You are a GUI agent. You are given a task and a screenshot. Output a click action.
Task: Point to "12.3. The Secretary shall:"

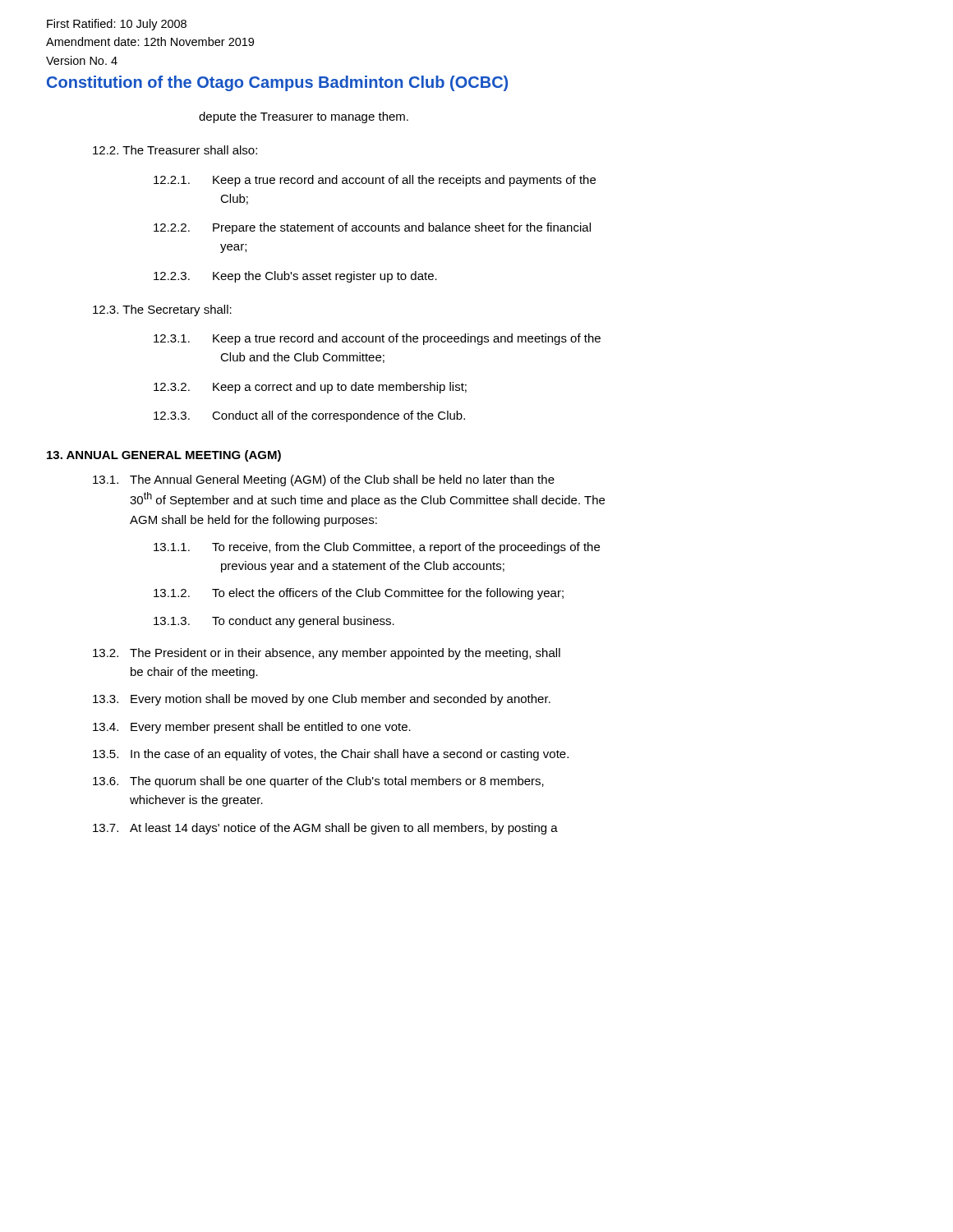(162, 309)
